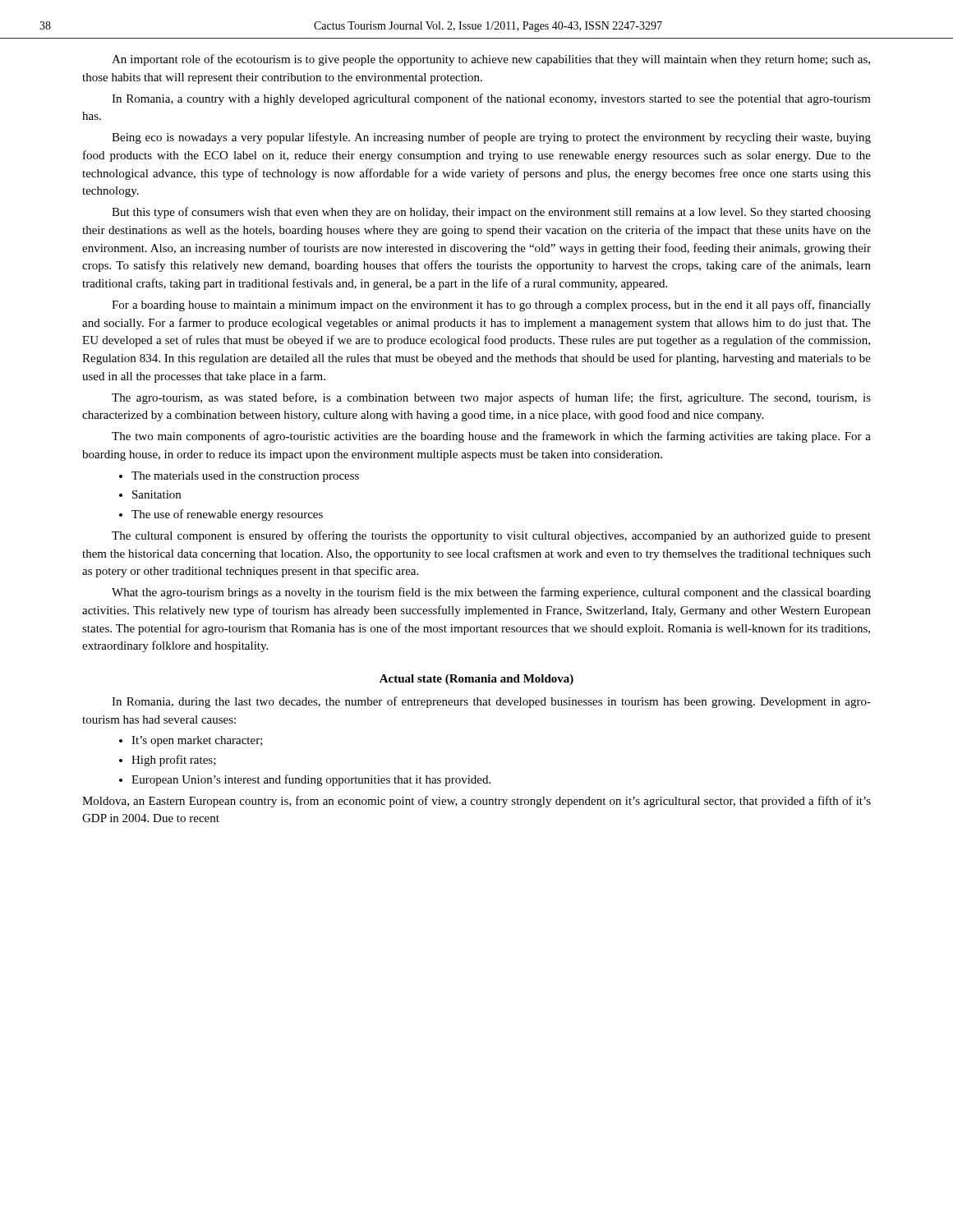
Task: Locate the text block that says "Being eco is nowadays a"
Action: [x=476, y=164]
